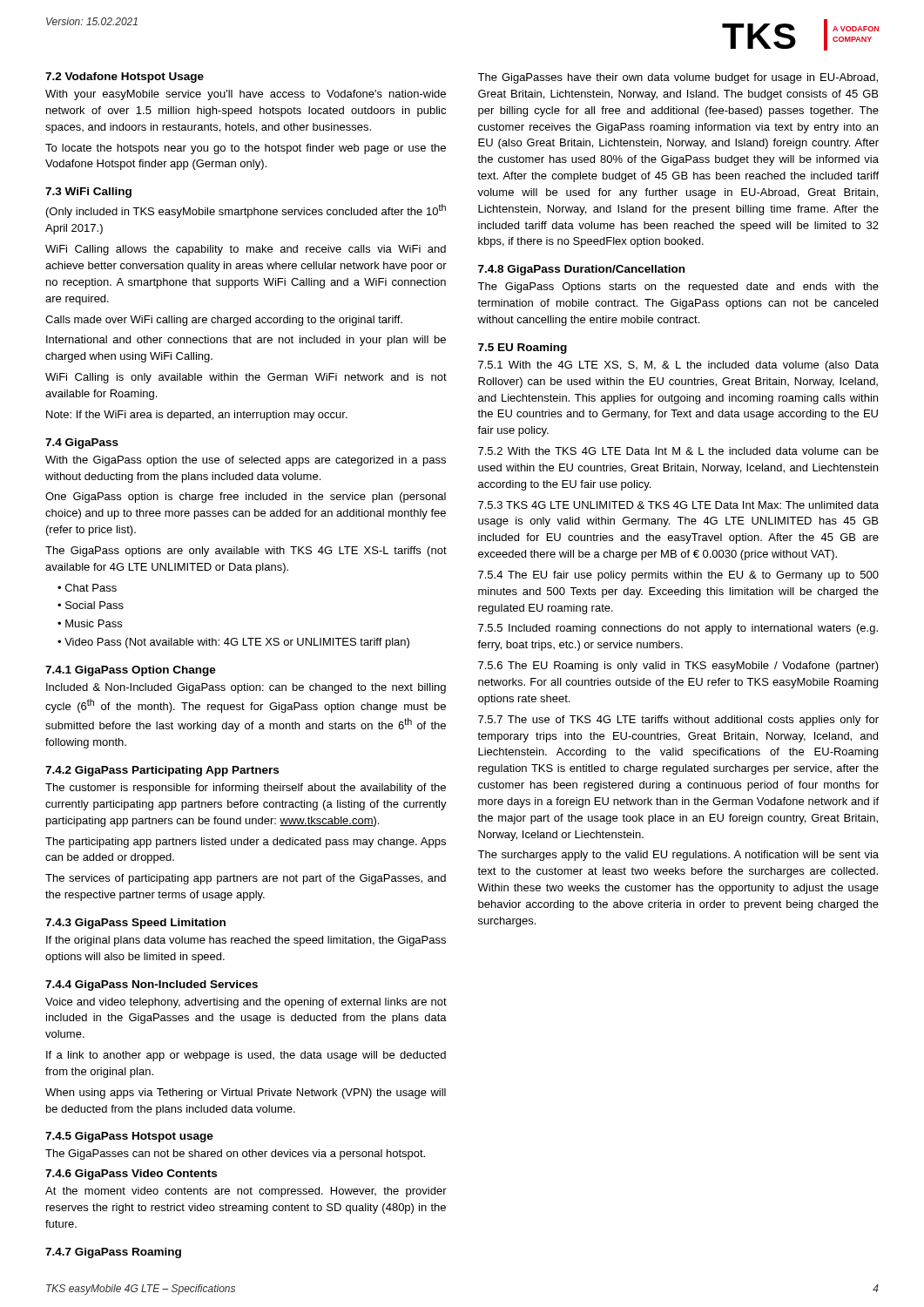Where does it say "7.2 Vodafone Hotspot Usage"?

point(125,76)
